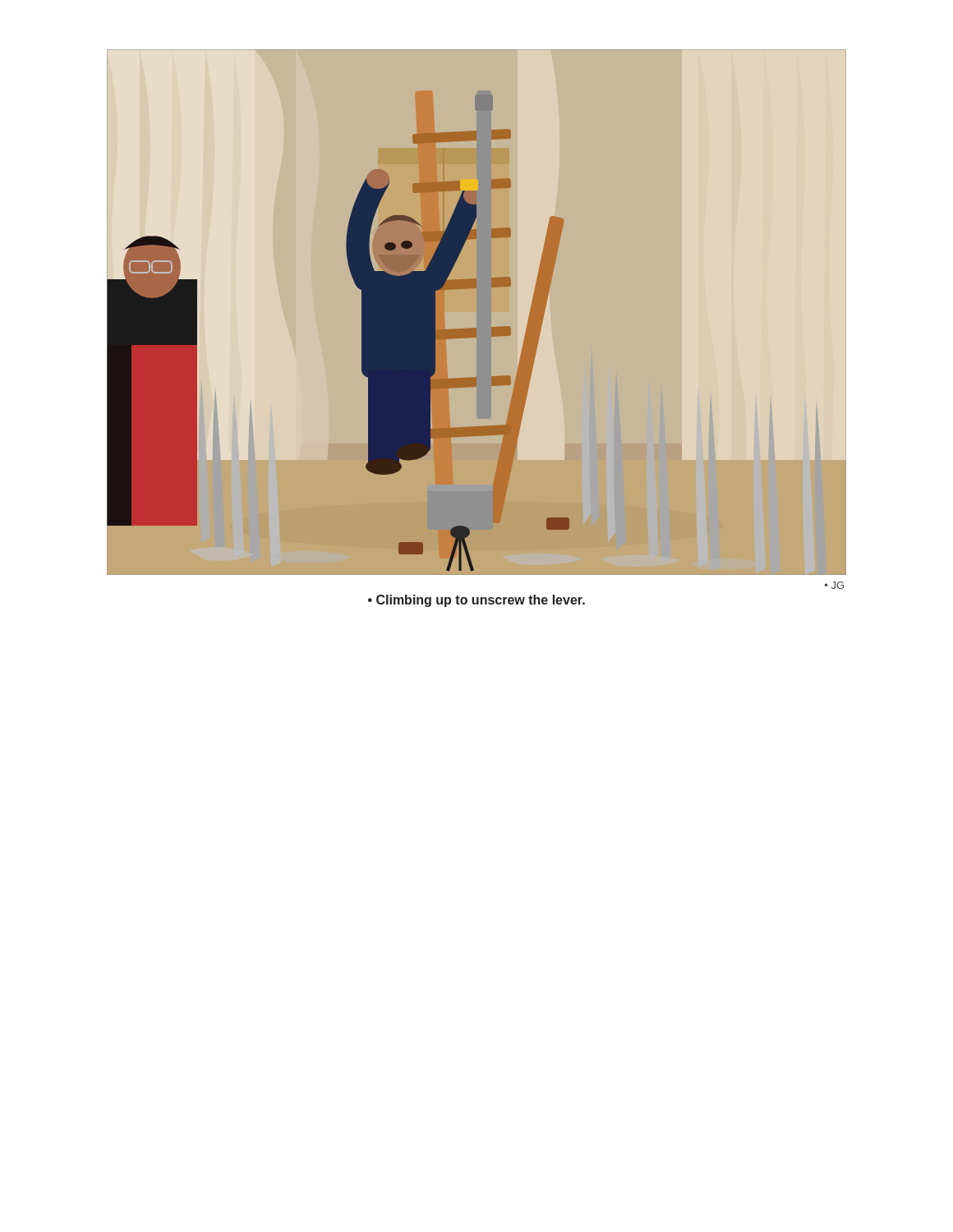Find the caption on this page that starts "• JG • Climbing up to unscrew"
Screen dimensions: 1232x953
(476, 593)
